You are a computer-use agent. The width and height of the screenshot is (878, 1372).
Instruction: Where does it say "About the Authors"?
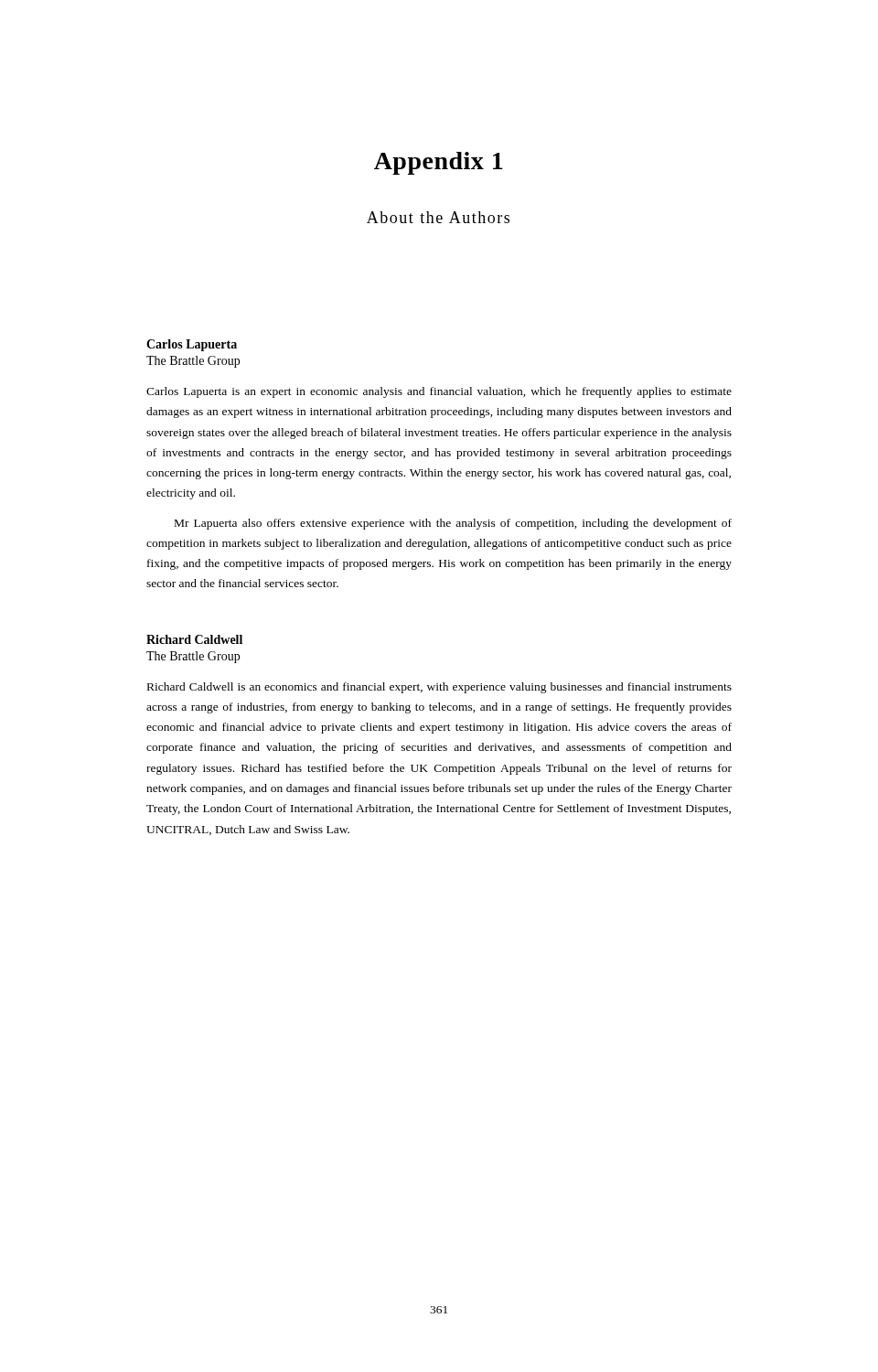click(x=439, y=218)
